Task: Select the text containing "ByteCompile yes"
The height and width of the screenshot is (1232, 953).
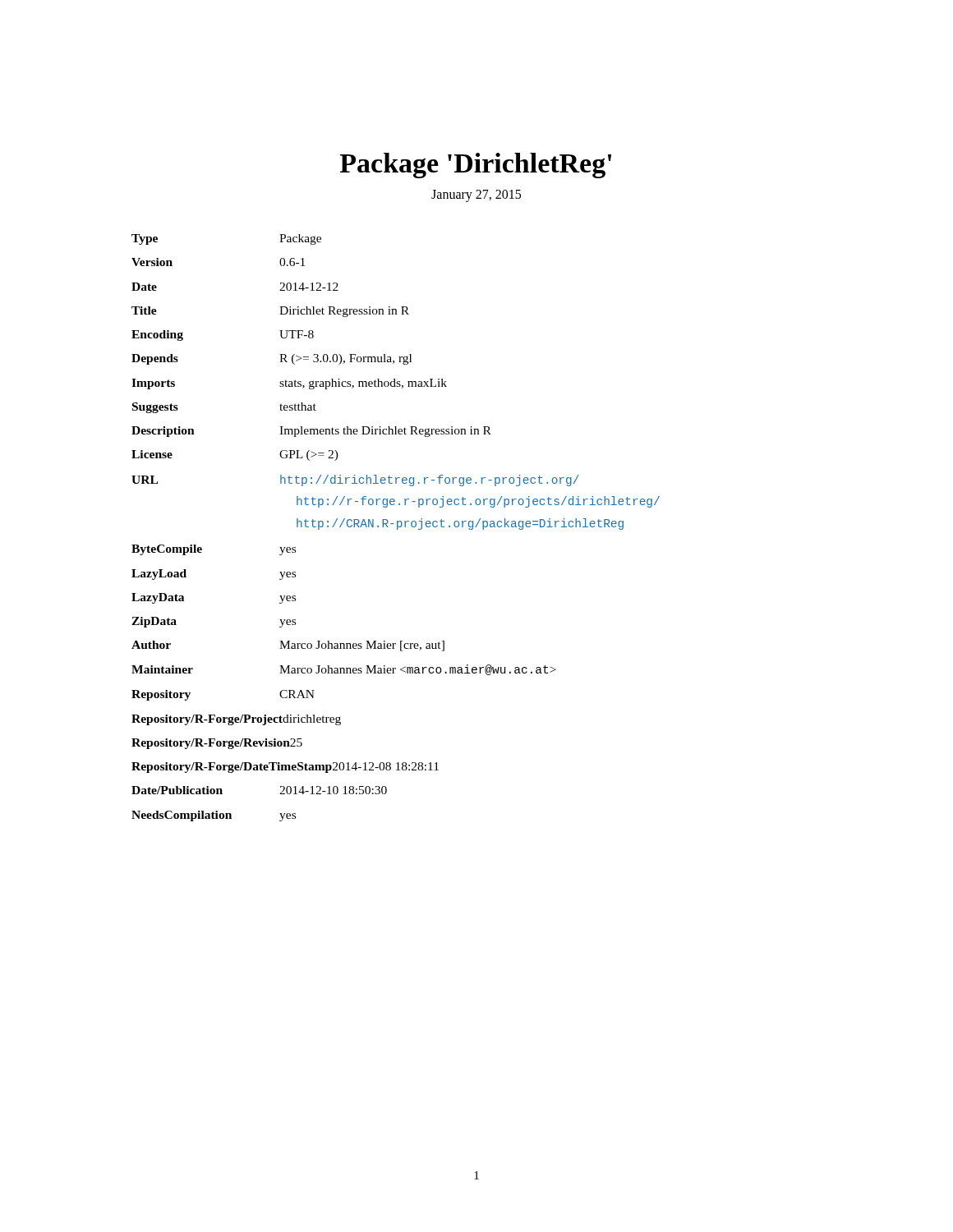Action: (159, 550)
